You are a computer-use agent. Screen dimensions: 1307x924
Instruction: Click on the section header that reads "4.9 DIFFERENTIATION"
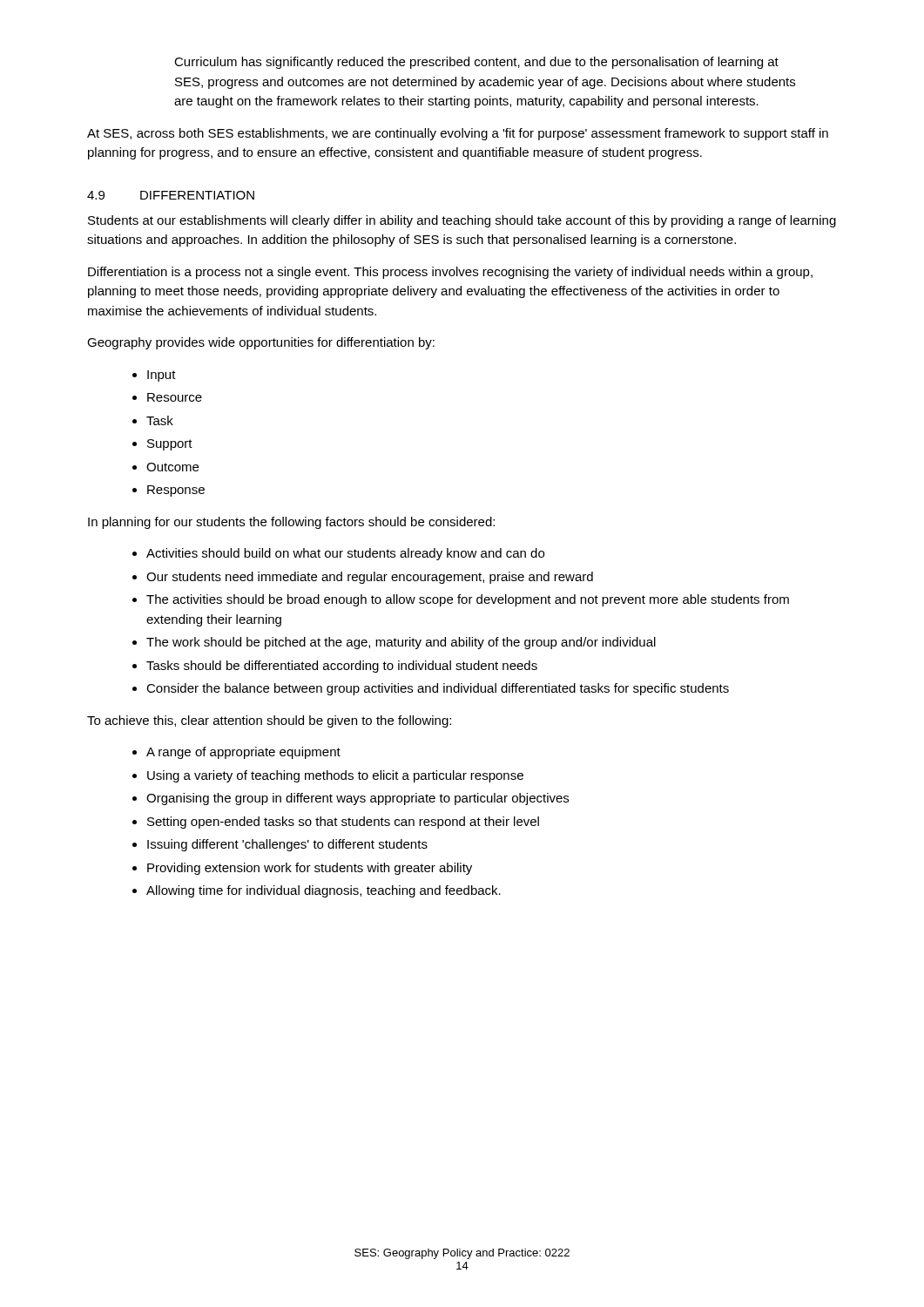(171, 194)
